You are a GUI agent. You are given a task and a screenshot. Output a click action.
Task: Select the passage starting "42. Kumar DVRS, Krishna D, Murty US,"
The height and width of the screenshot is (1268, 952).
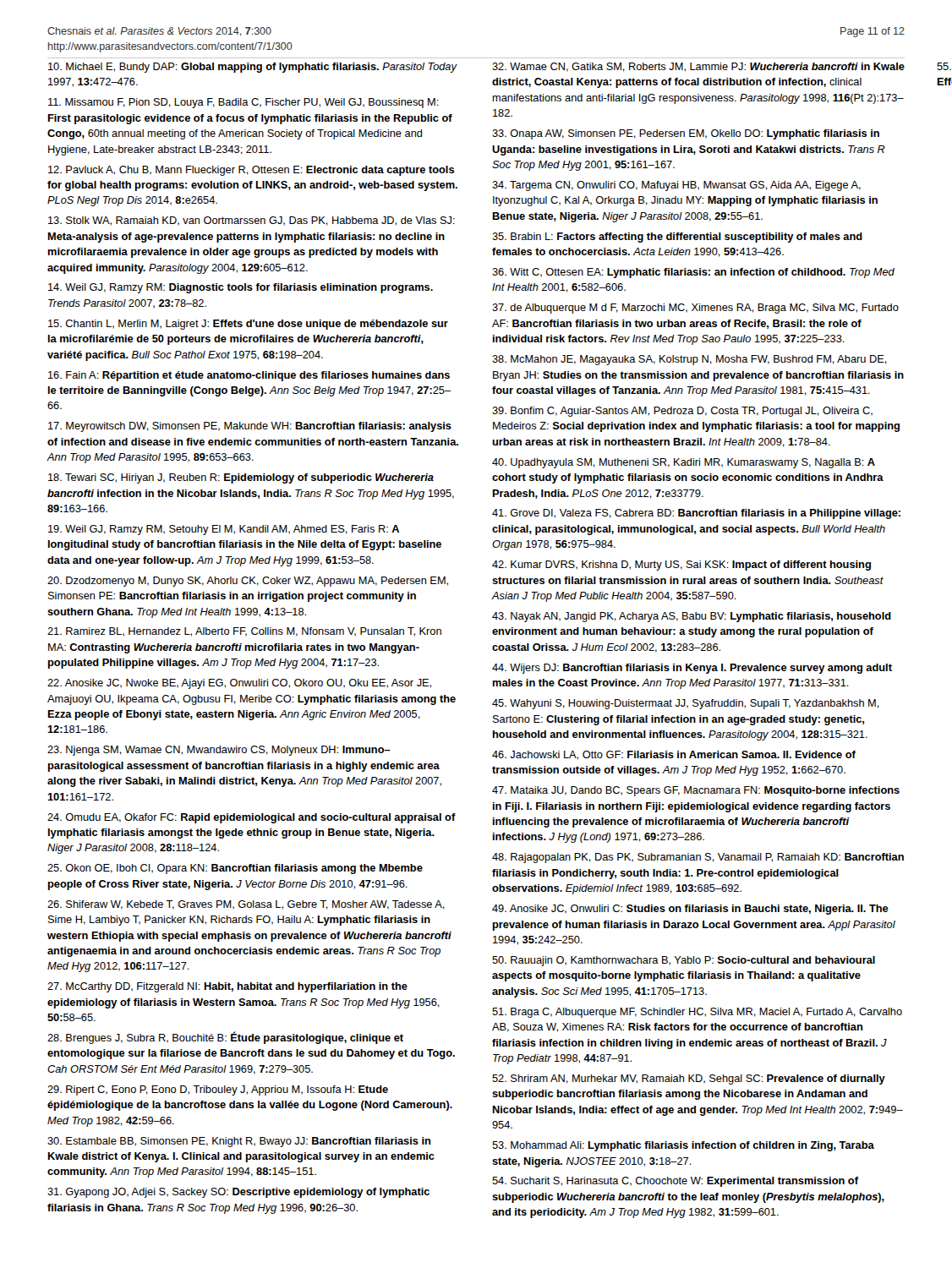[x=687, y=580]
